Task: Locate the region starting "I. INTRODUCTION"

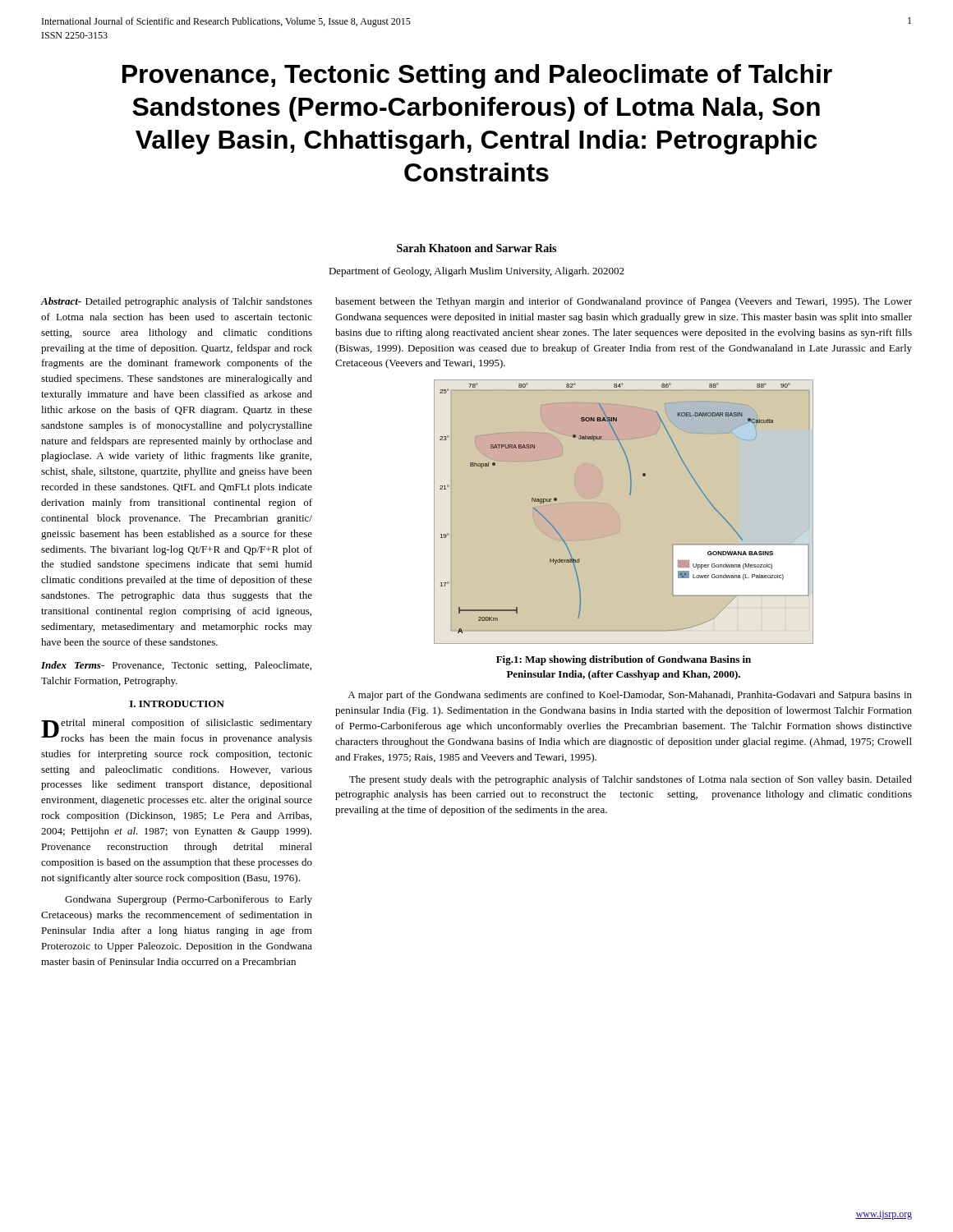Action: pos(177,704)
